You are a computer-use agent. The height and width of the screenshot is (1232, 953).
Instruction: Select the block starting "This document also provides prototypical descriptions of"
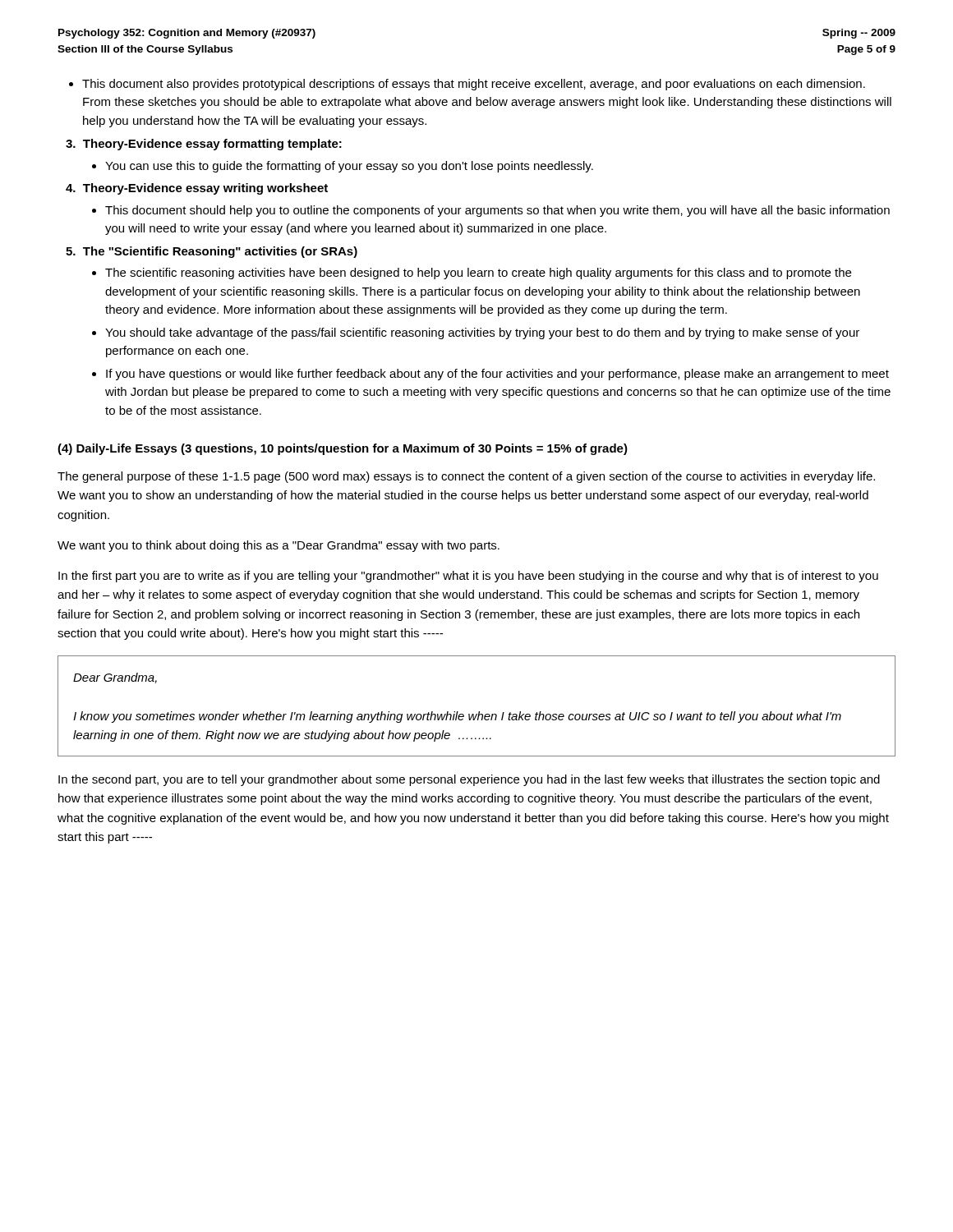487,101
